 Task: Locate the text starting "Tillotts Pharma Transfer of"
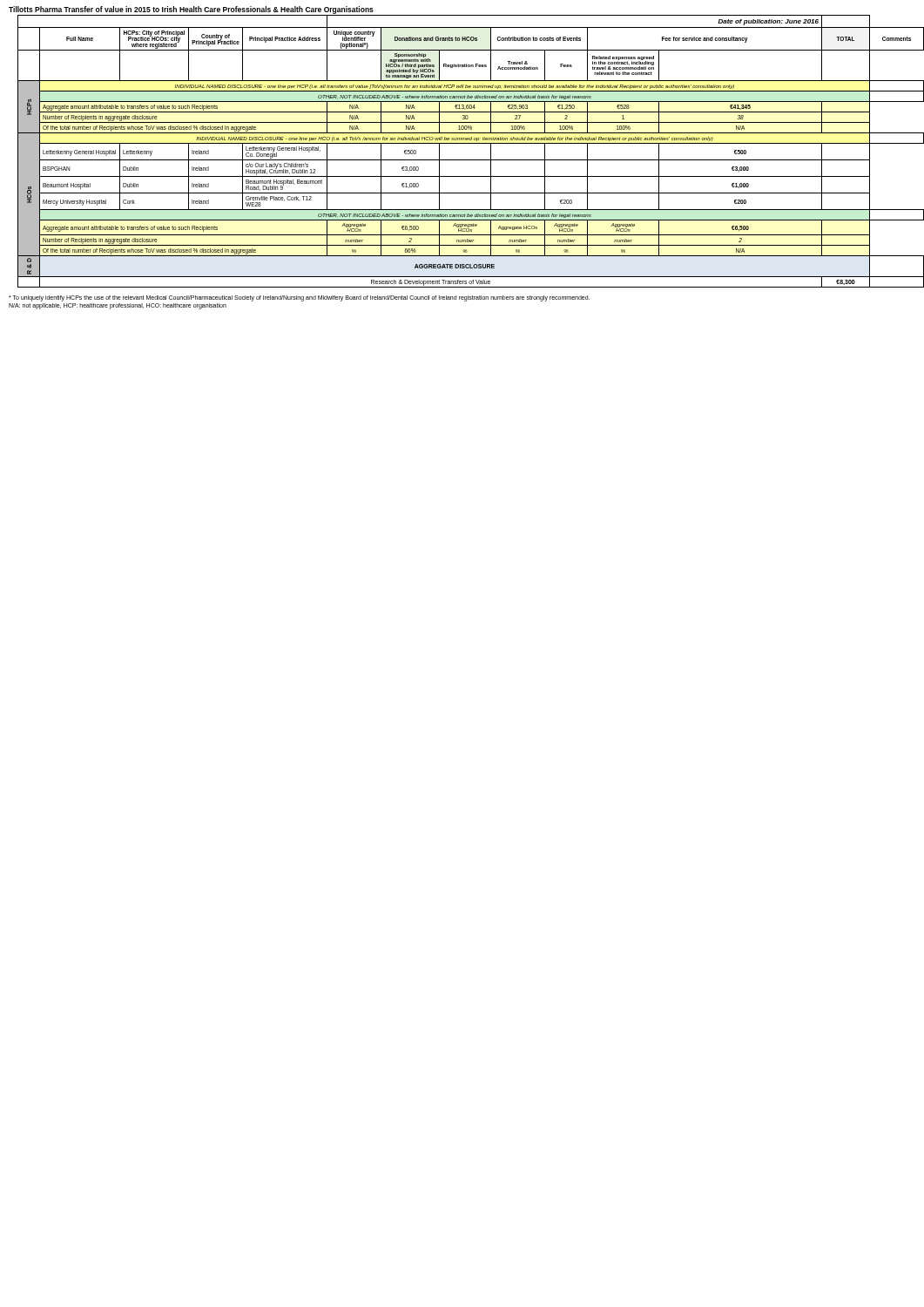191,10
